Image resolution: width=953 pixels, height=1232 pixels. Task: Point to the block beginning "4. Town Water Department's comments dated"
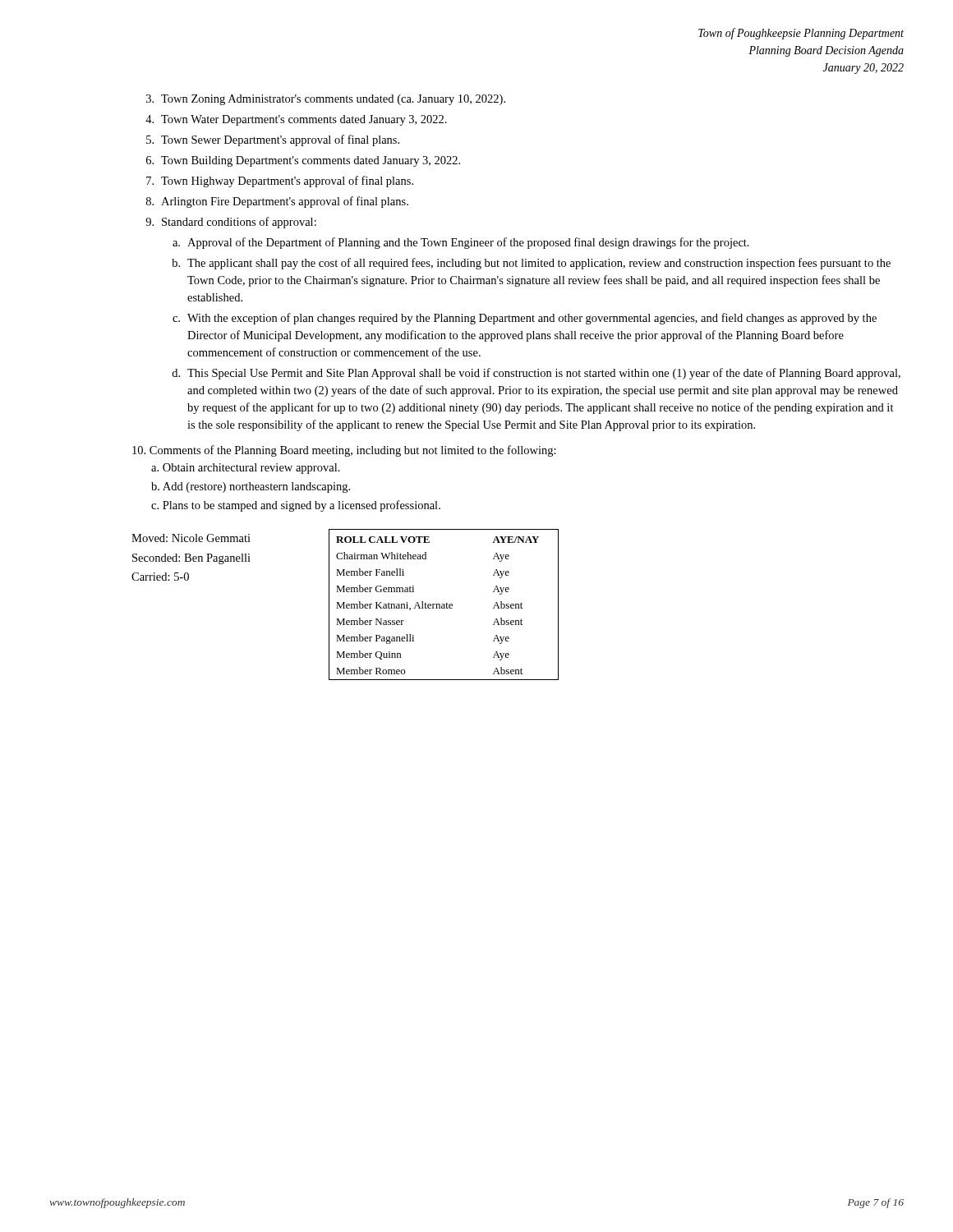[x=296, y=120]
